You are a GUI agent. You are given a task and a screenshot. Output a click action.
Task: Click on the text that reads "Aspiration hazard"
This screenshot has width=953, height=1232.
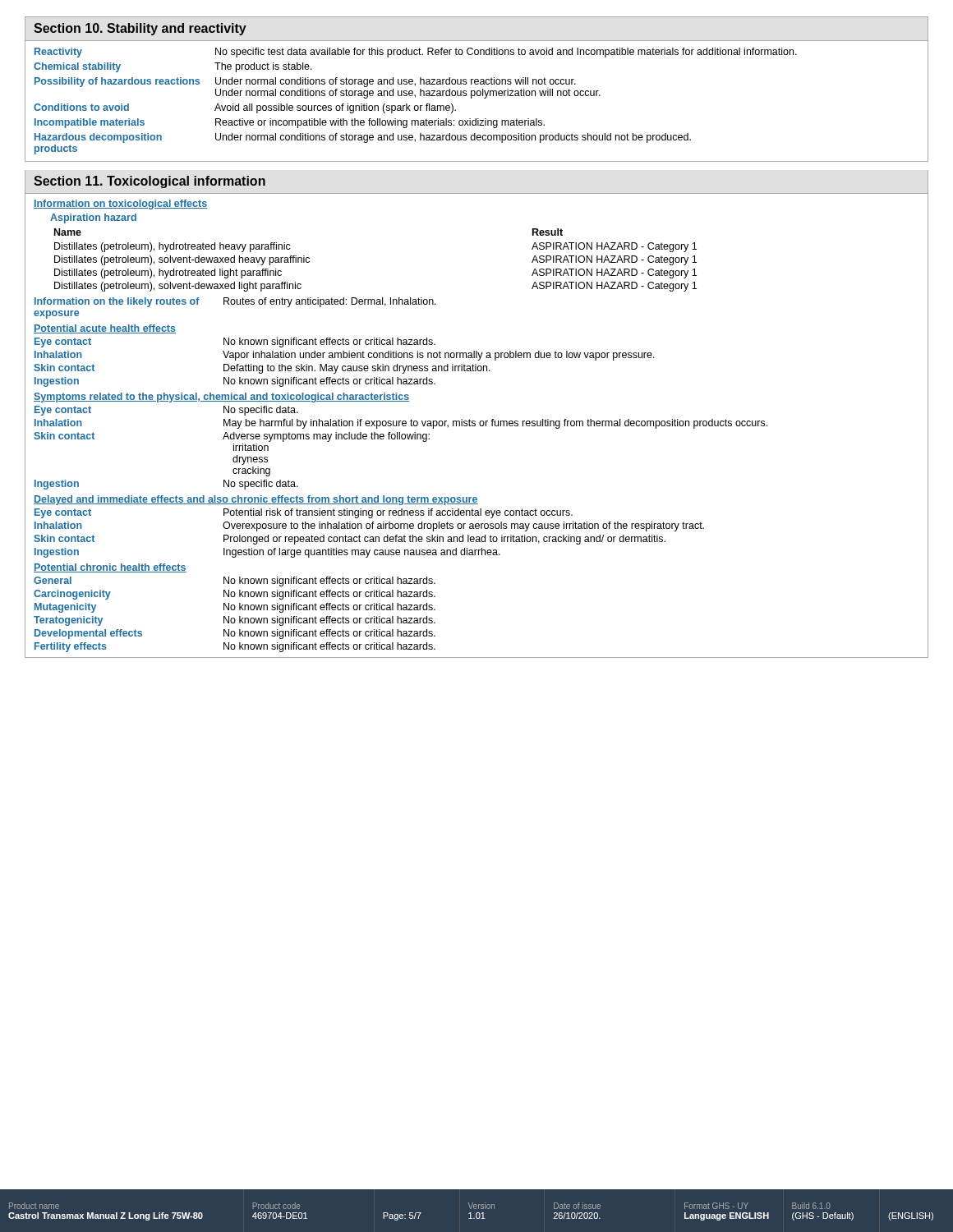(93, 218)
